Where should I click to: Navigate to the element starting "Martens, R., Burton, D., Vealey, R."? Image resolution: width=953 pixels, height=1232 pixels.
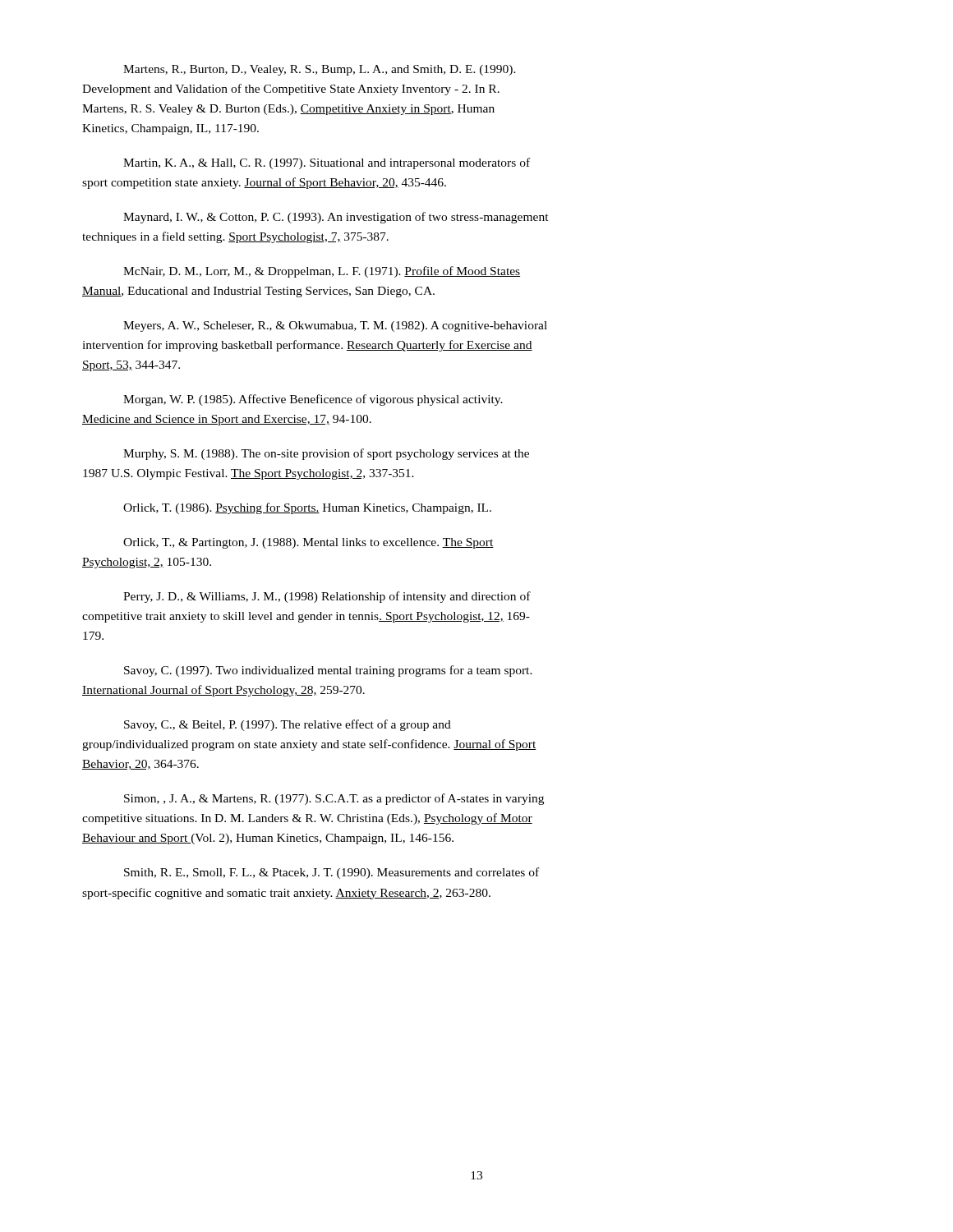[x=476, y=99]
